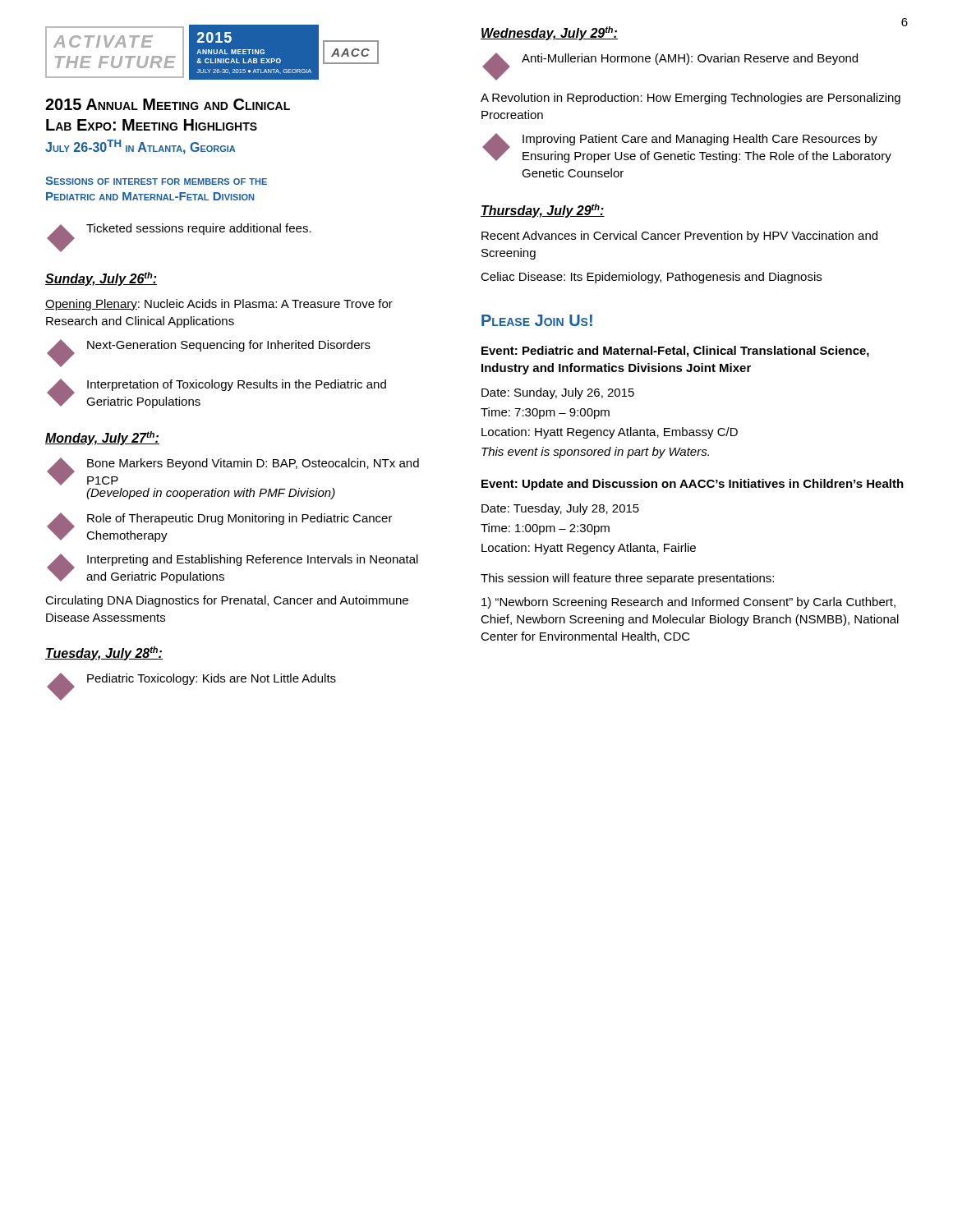Screen dimensions: 1232x953
Task: Find the title on this page that starts "July 26-30TH in Atlanta,"
Action: 140,146
